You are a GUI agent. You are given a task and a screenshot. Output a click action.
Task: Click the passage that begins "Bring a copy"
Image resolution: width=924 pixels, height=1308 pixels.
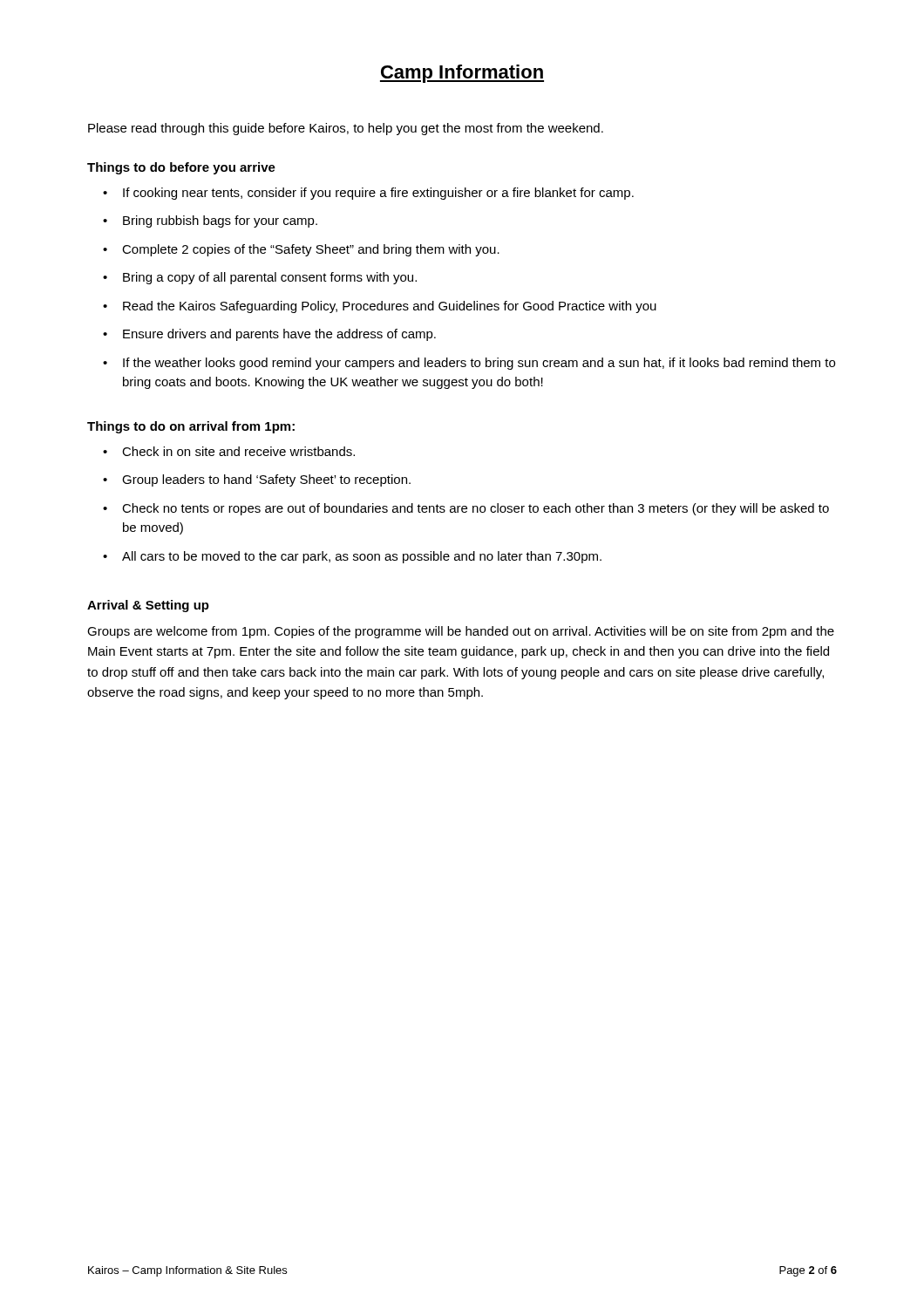point(270,277)
